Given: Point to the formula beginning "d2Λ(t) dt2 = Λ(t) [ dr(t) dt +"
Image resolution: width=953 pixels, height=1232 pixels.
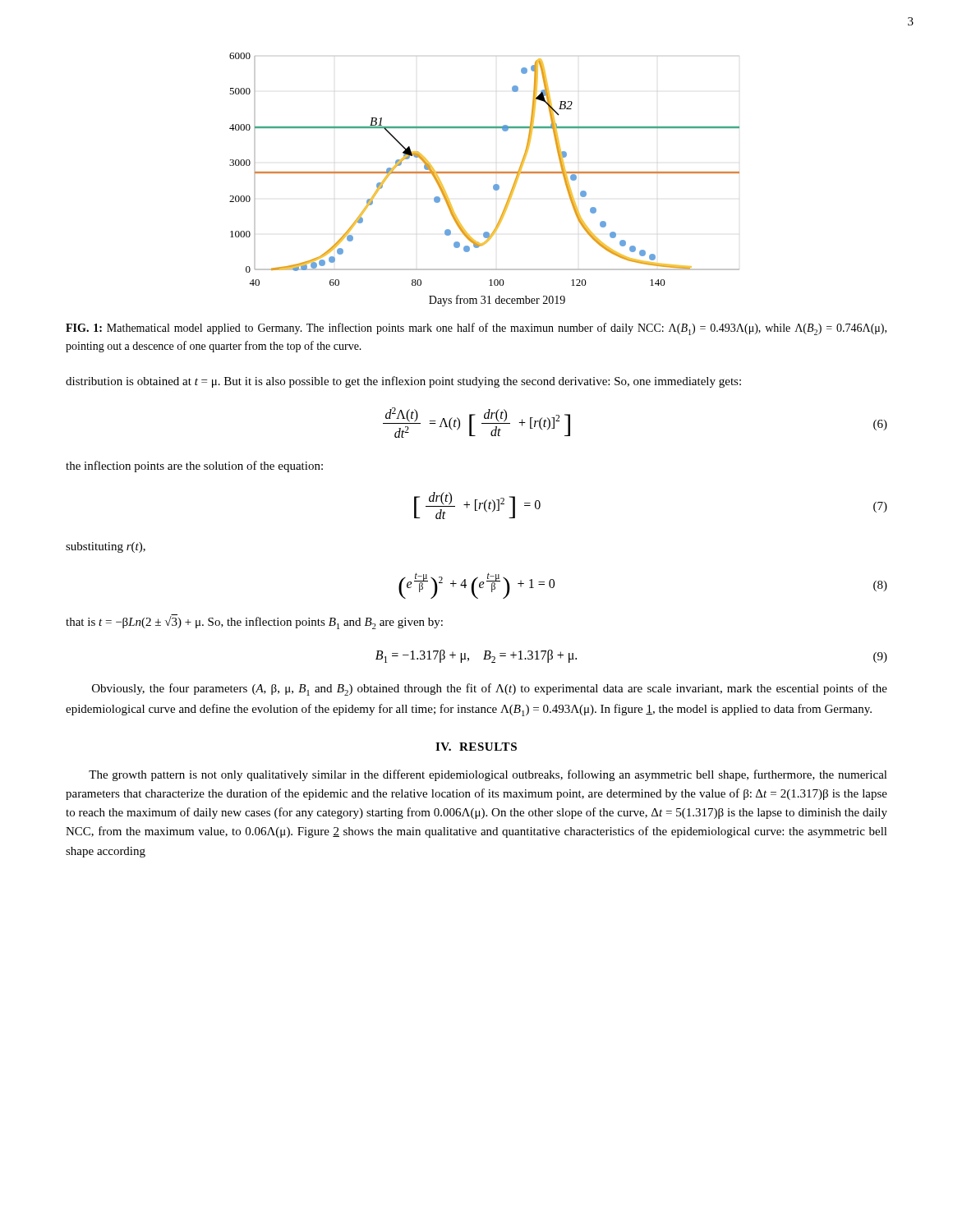Looking at the screenshot, I should [x=471, y=423].
